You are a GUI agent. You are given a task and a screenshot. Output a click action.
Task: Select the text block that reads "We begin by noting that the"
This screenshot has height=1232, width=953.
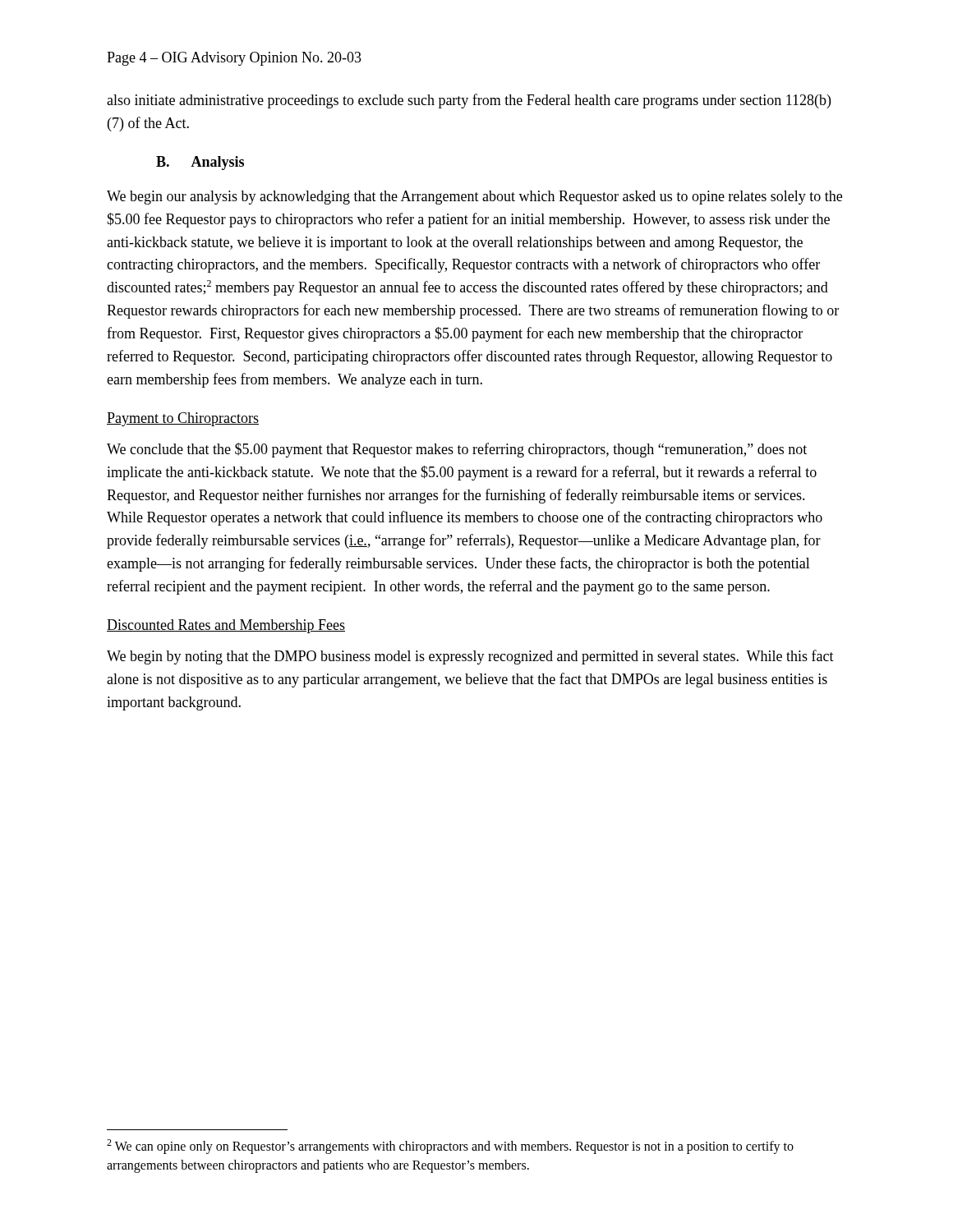tap(470, 679)
